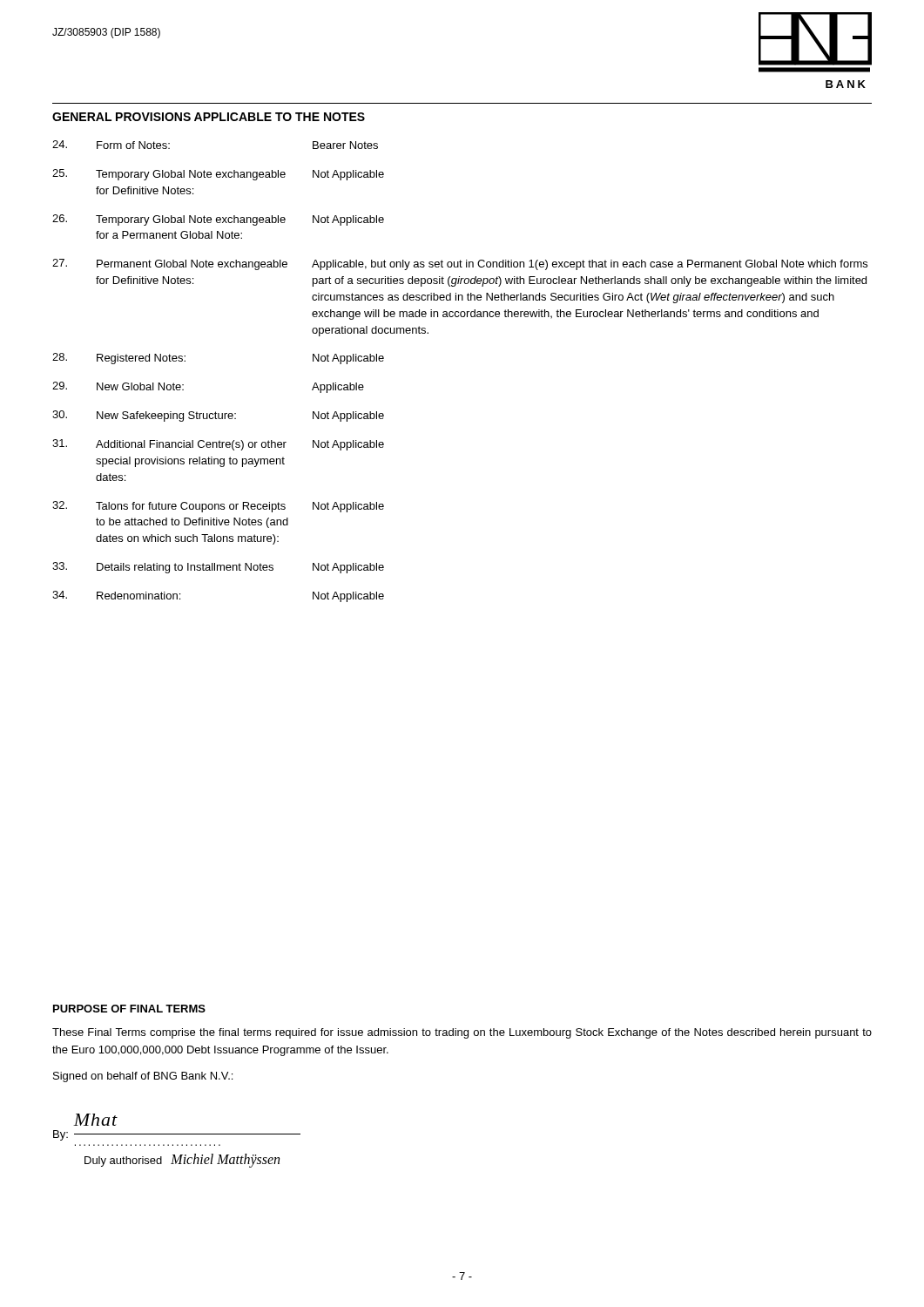This screenshot has width=924, height=1307.
Task: Select the list item that says "24. Form of Notes: Bearer"
Action: tap(130, 144)
